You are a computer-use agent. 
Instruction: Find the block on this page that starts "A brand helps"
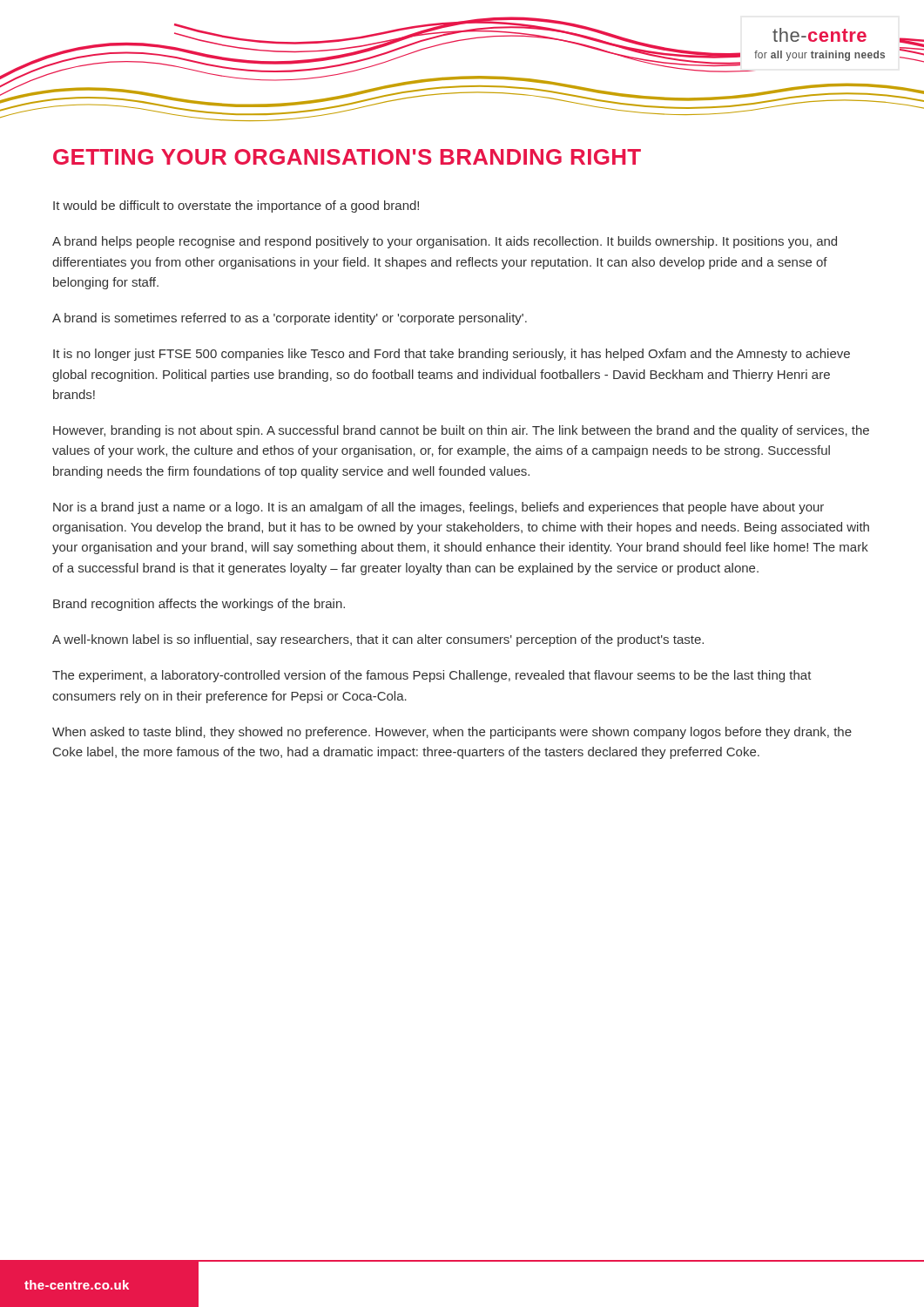tap(445, 261)
